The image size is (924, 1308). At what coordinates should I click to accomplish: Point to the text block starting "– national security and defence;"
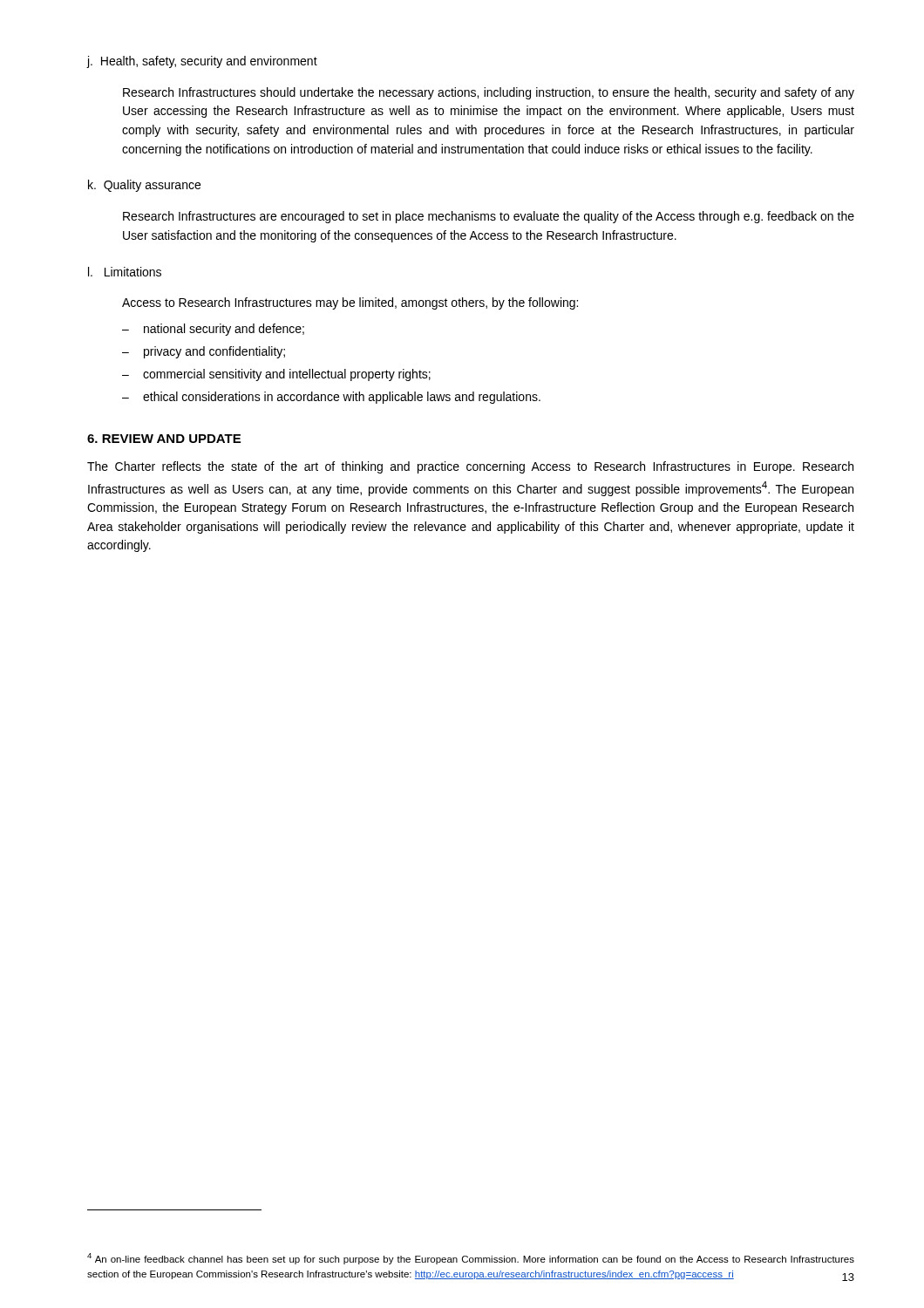214,329
